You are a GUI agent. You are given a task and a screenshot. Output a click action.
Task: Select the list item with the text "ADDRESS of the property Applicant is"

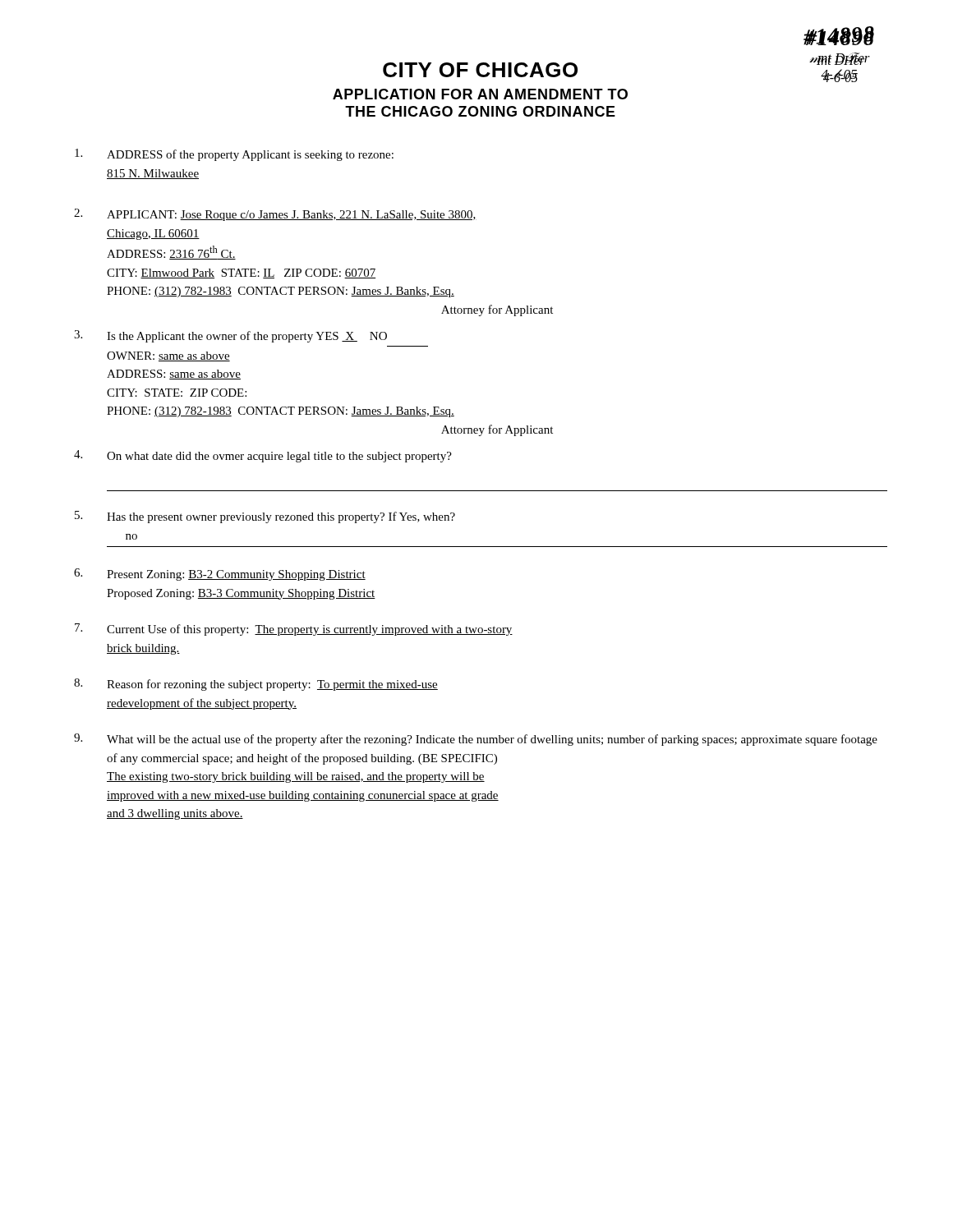coord(234,155)
